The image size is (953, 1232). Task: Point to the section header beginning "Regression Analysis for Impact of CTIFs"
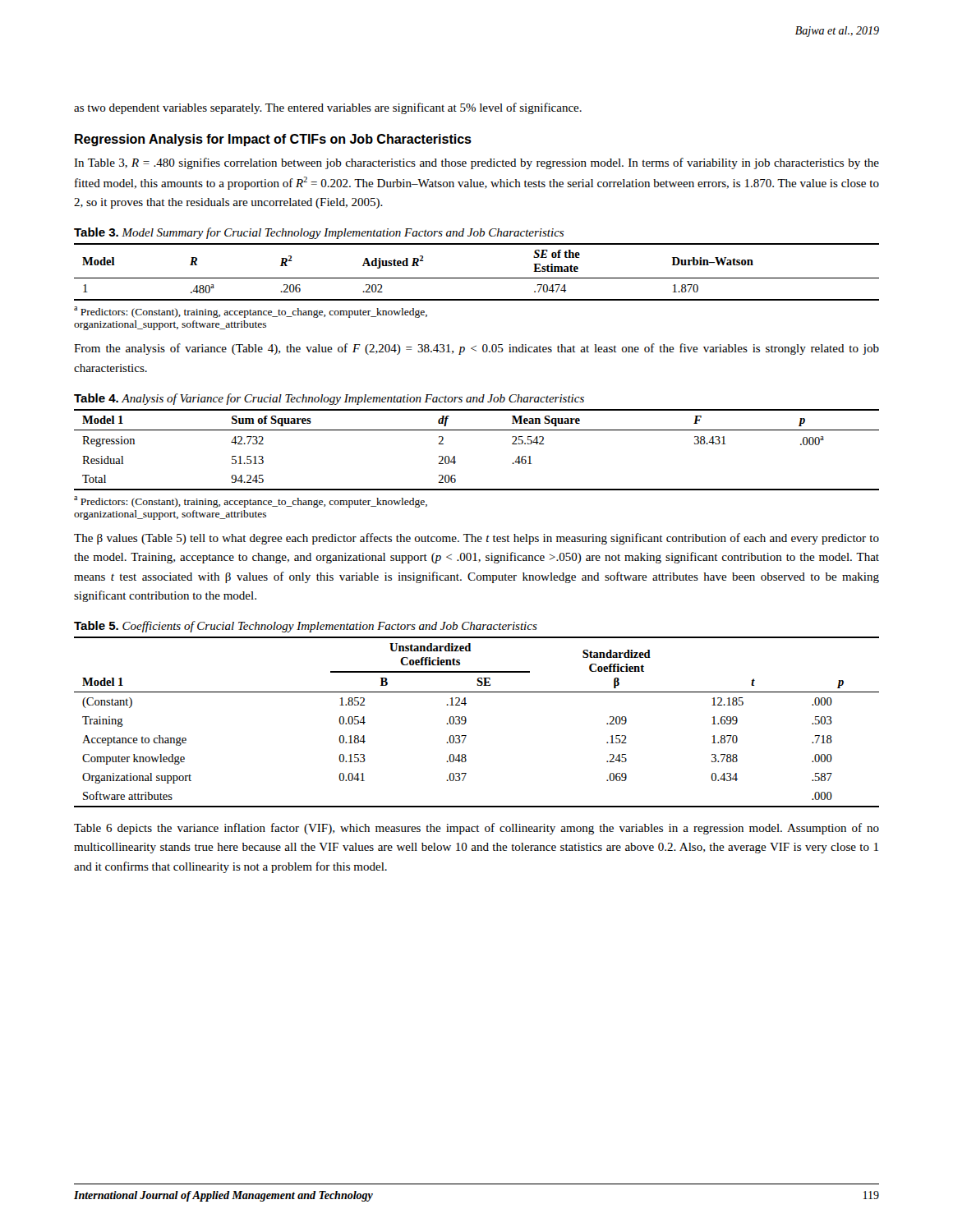pos(273,139)
